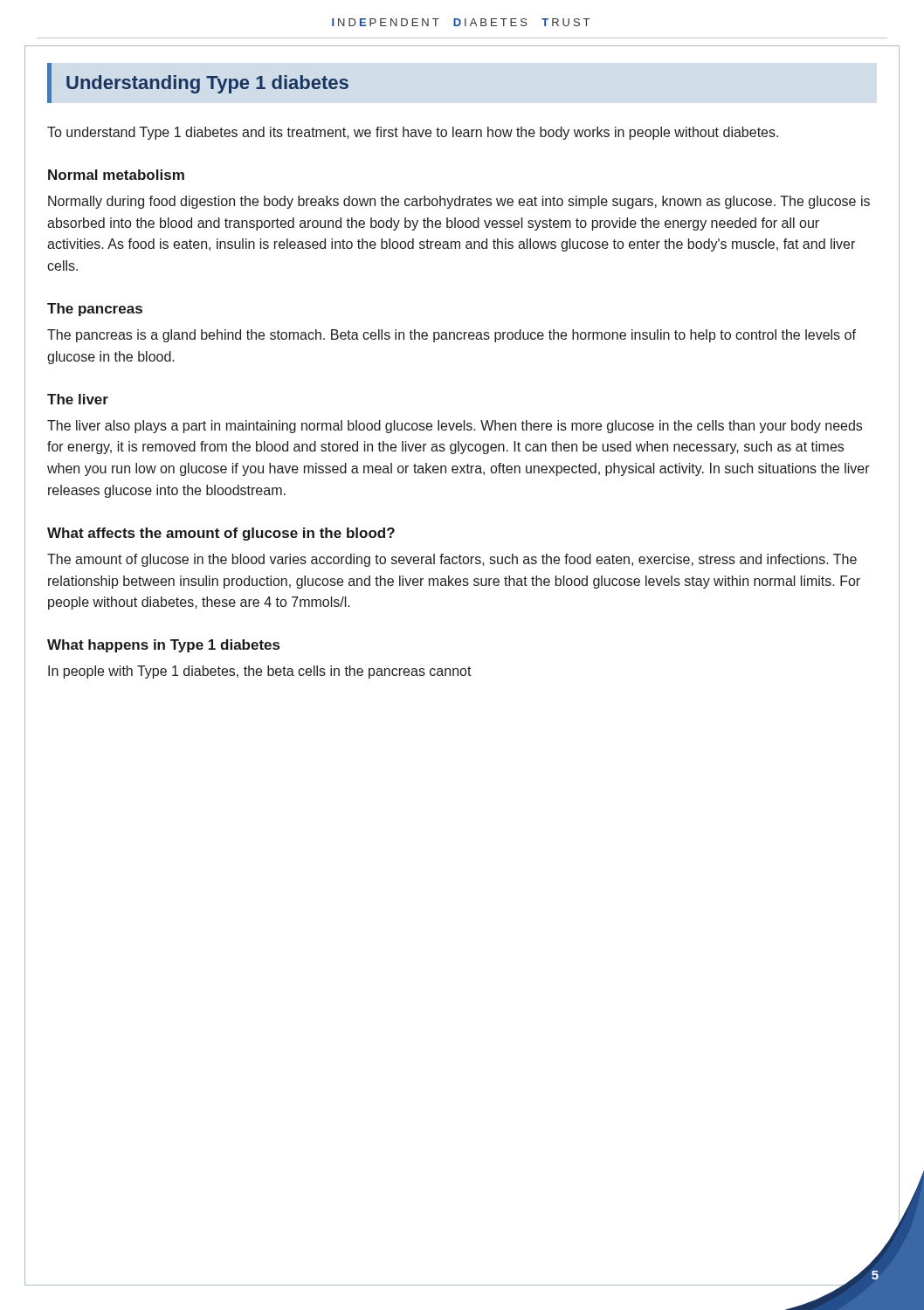Point to the region starting "Normally during food digestion the body"

[459, 234]
